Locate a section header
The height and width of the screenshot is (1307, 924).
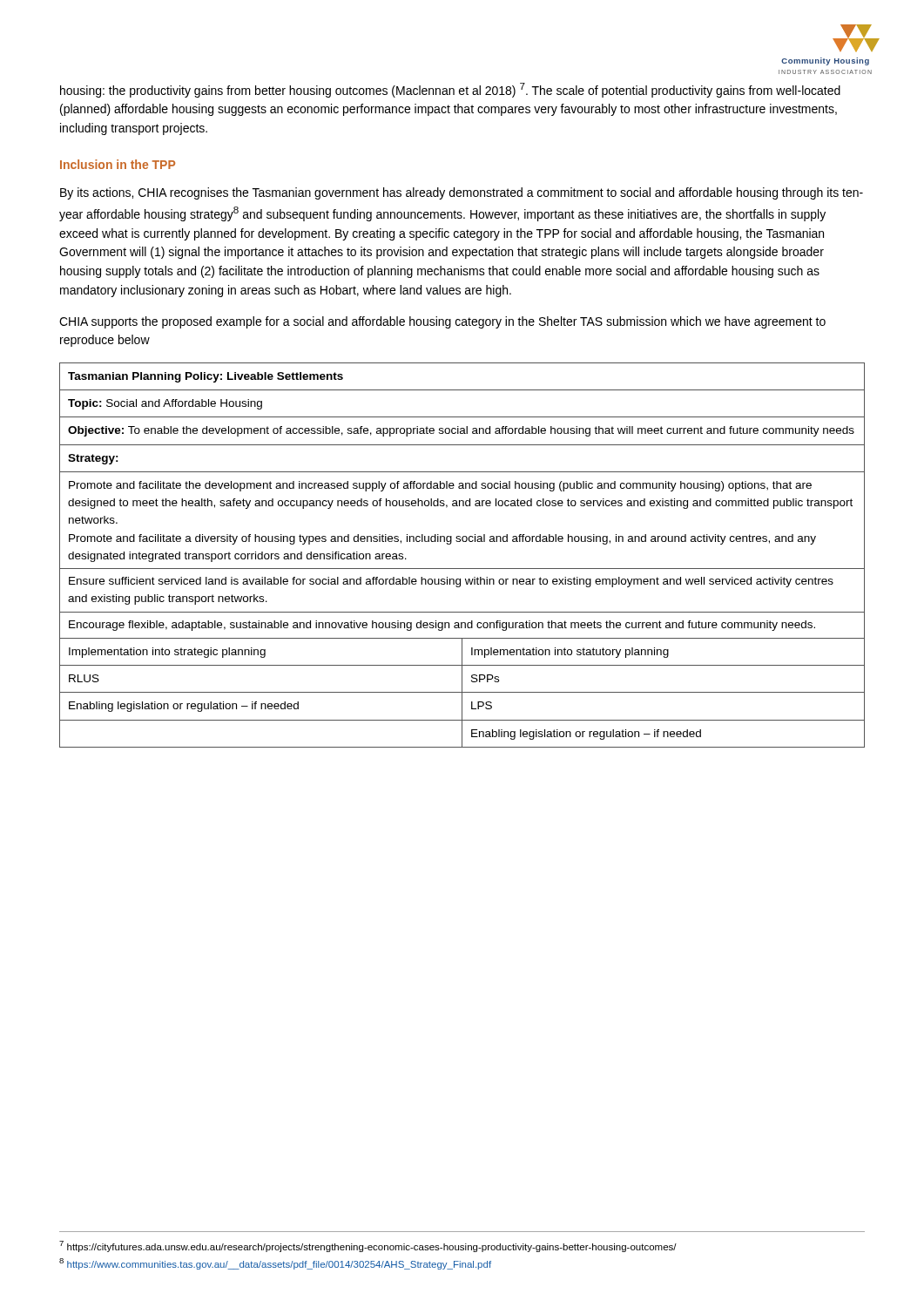(117, 164)
